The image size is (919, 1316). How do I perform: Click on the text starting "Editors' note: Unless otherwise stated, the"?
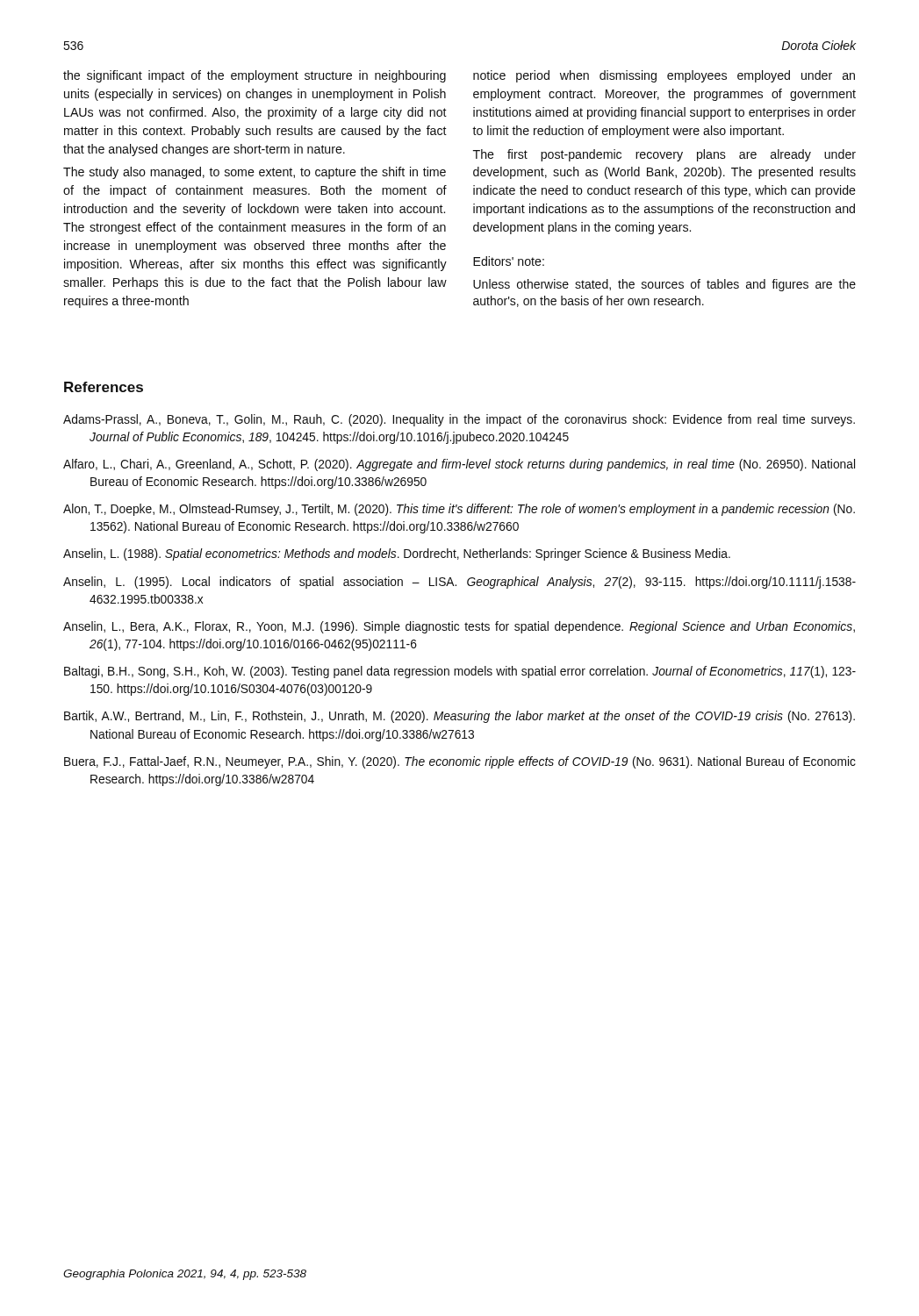(664, 282)
